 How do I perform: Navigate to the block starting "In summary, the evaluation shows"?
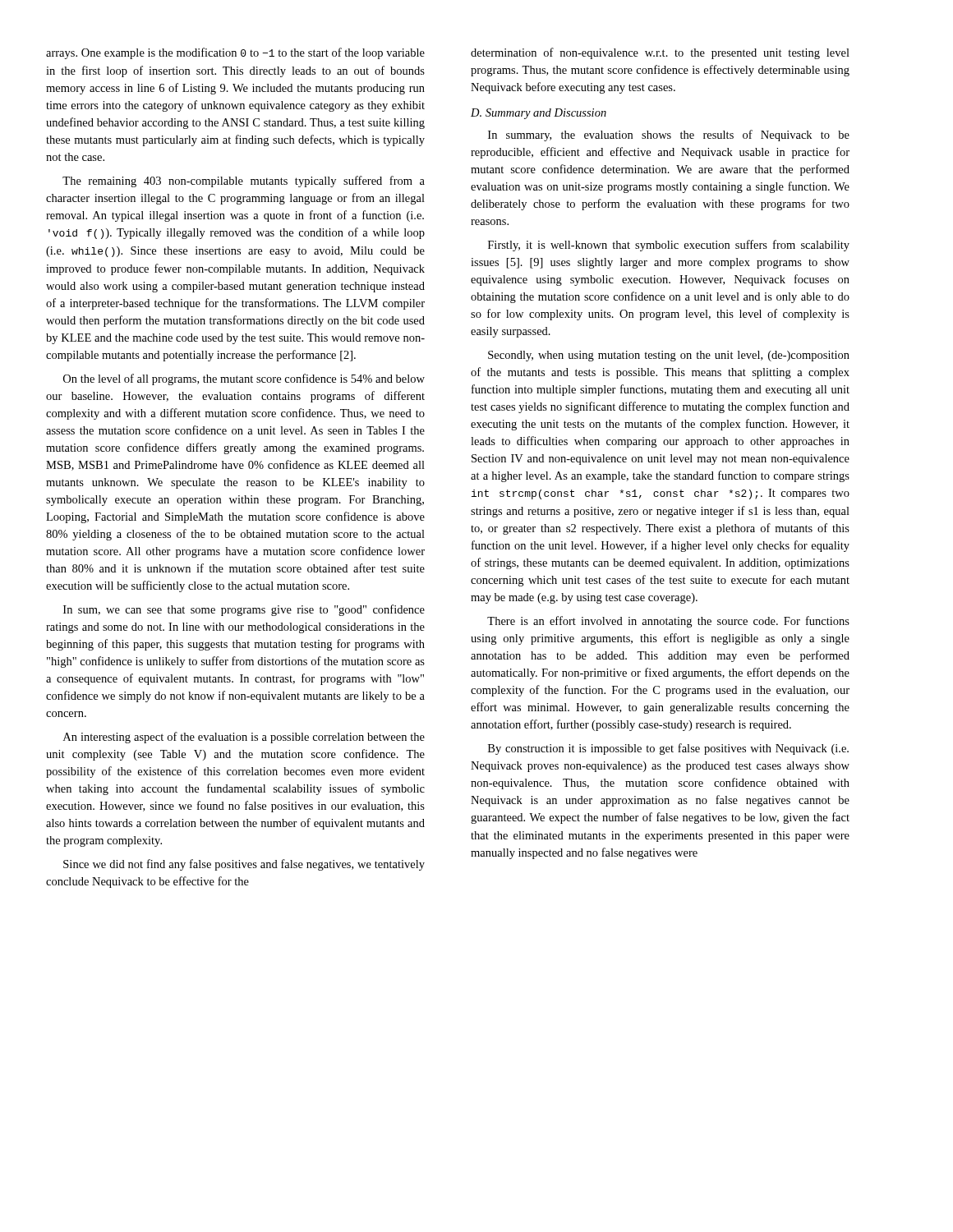point(660,178)
